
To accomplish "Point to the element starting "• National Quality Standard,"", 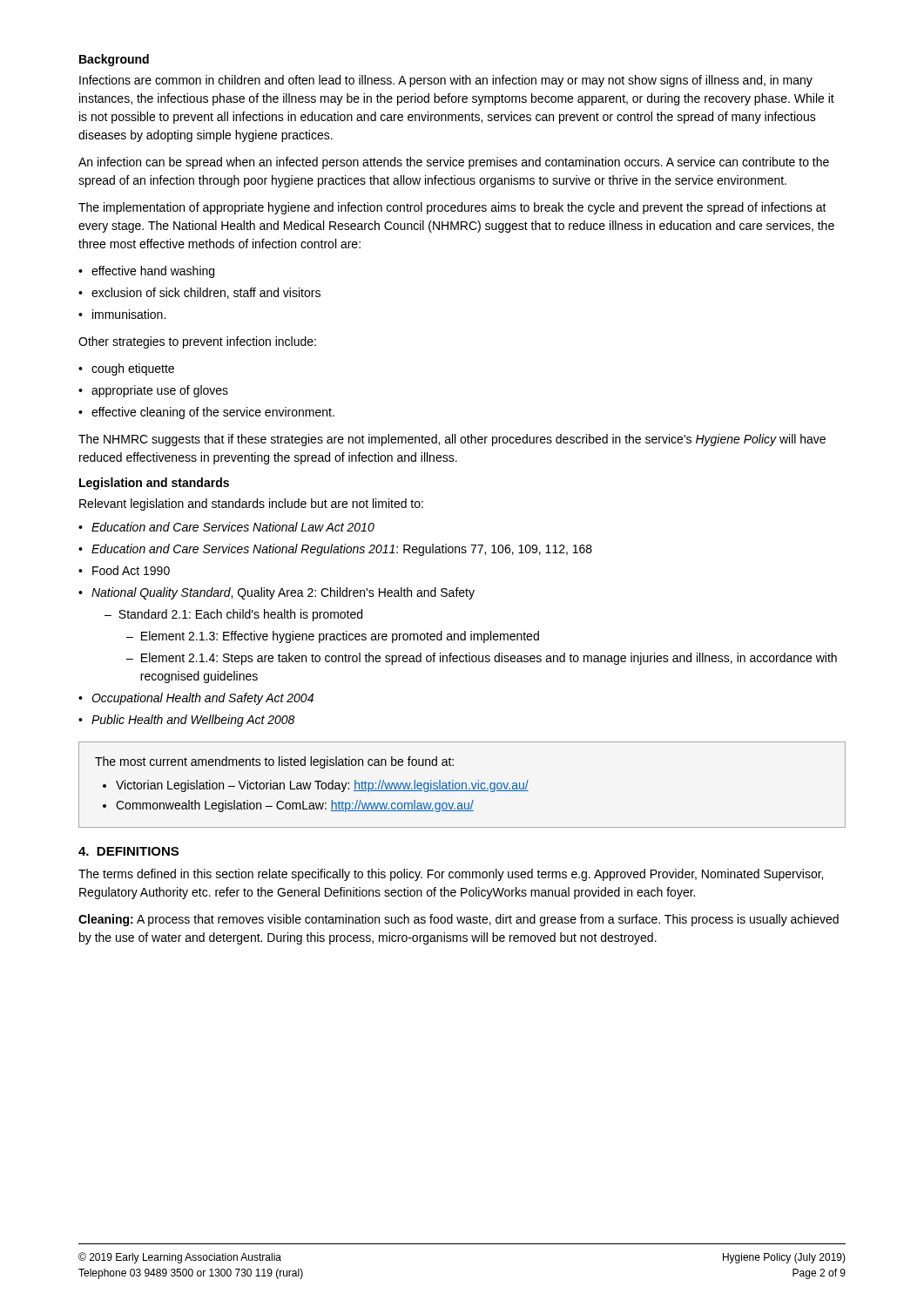I will tap(276, 593).
